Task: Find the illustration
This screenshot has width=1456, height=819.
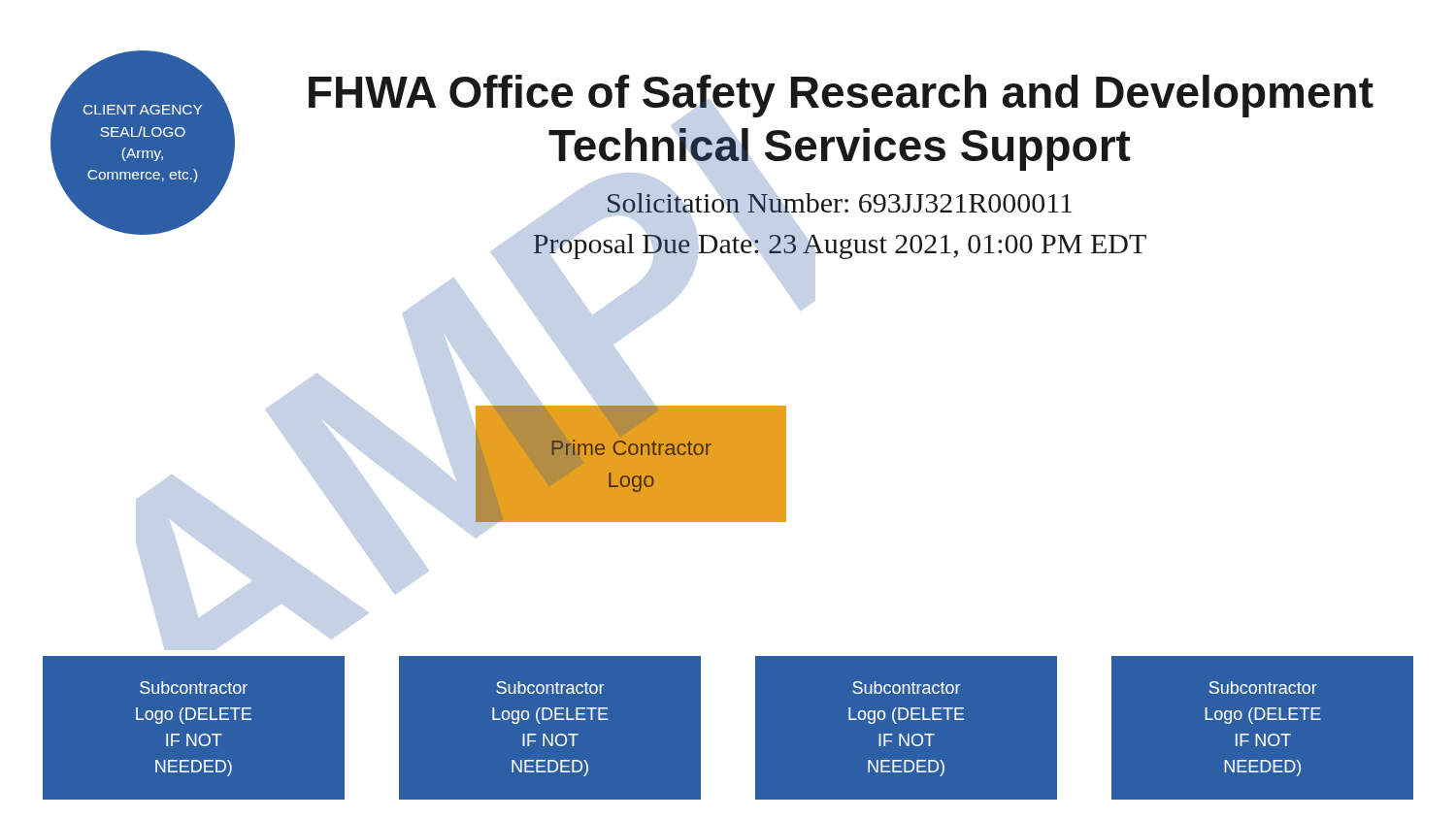Action: pyautogui.click(x=476, y=349)
